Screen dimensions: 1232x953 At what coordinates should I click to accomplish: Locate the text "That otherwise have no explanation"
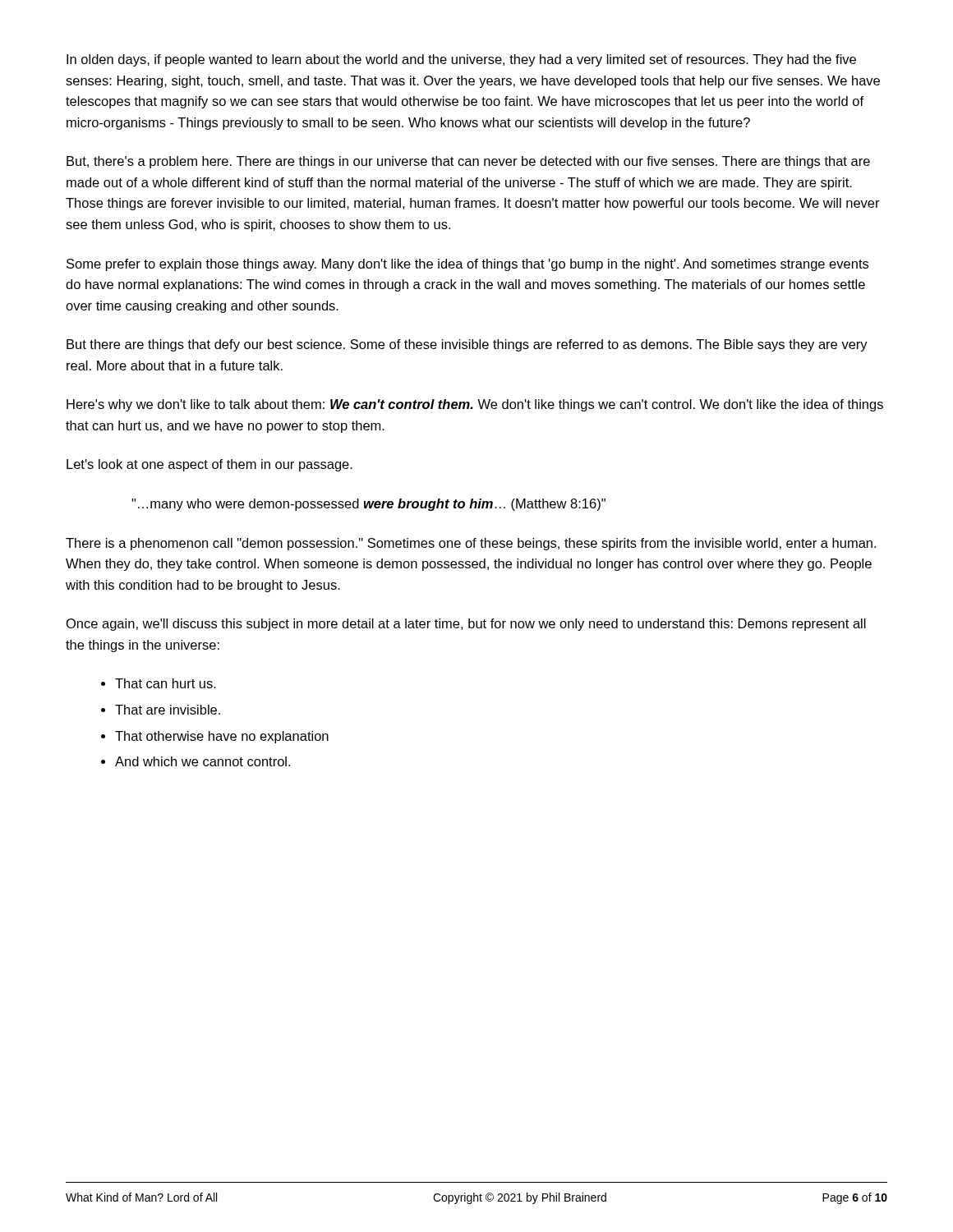222,736
